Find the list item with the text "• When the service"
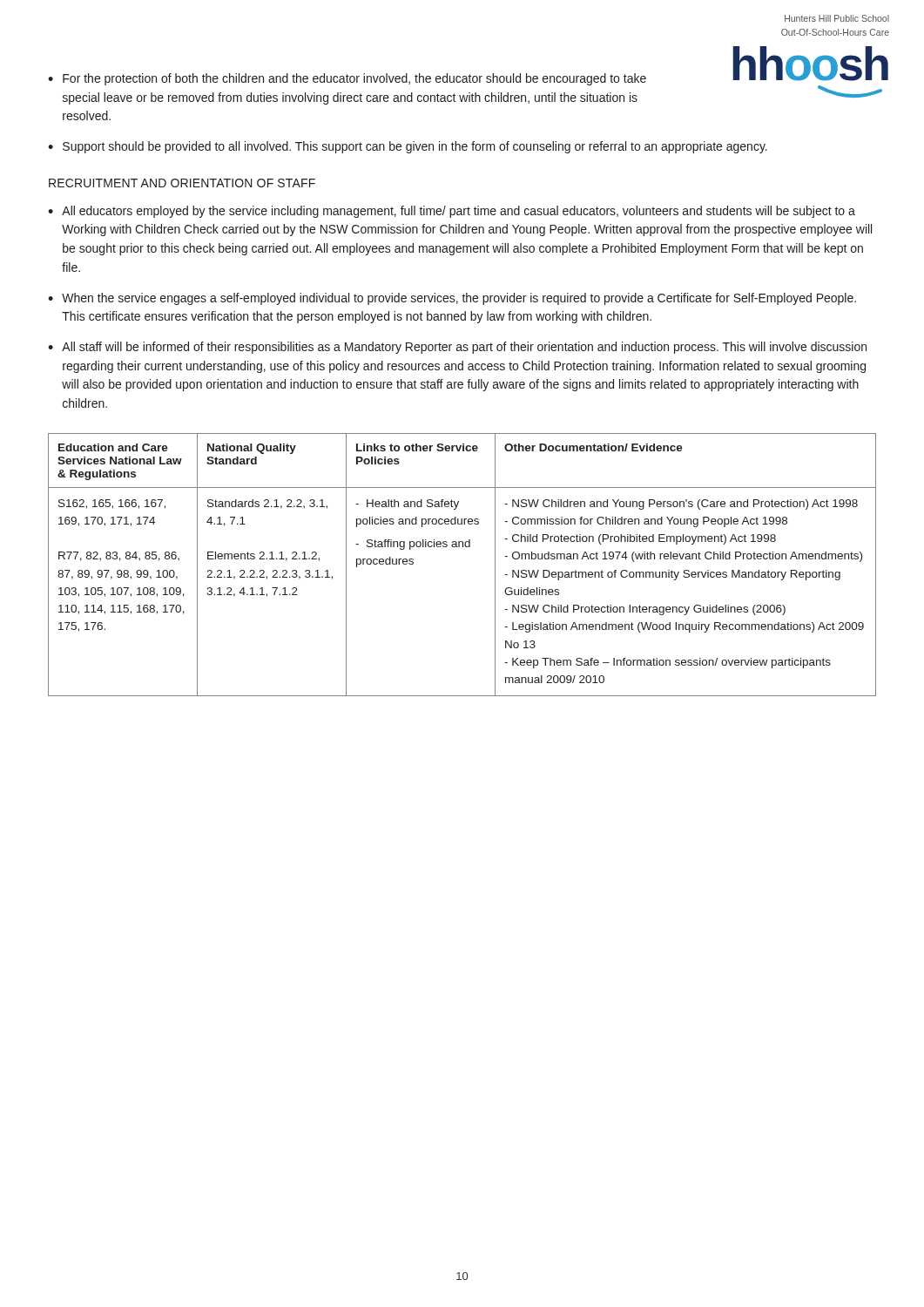 tap(462, 308)
